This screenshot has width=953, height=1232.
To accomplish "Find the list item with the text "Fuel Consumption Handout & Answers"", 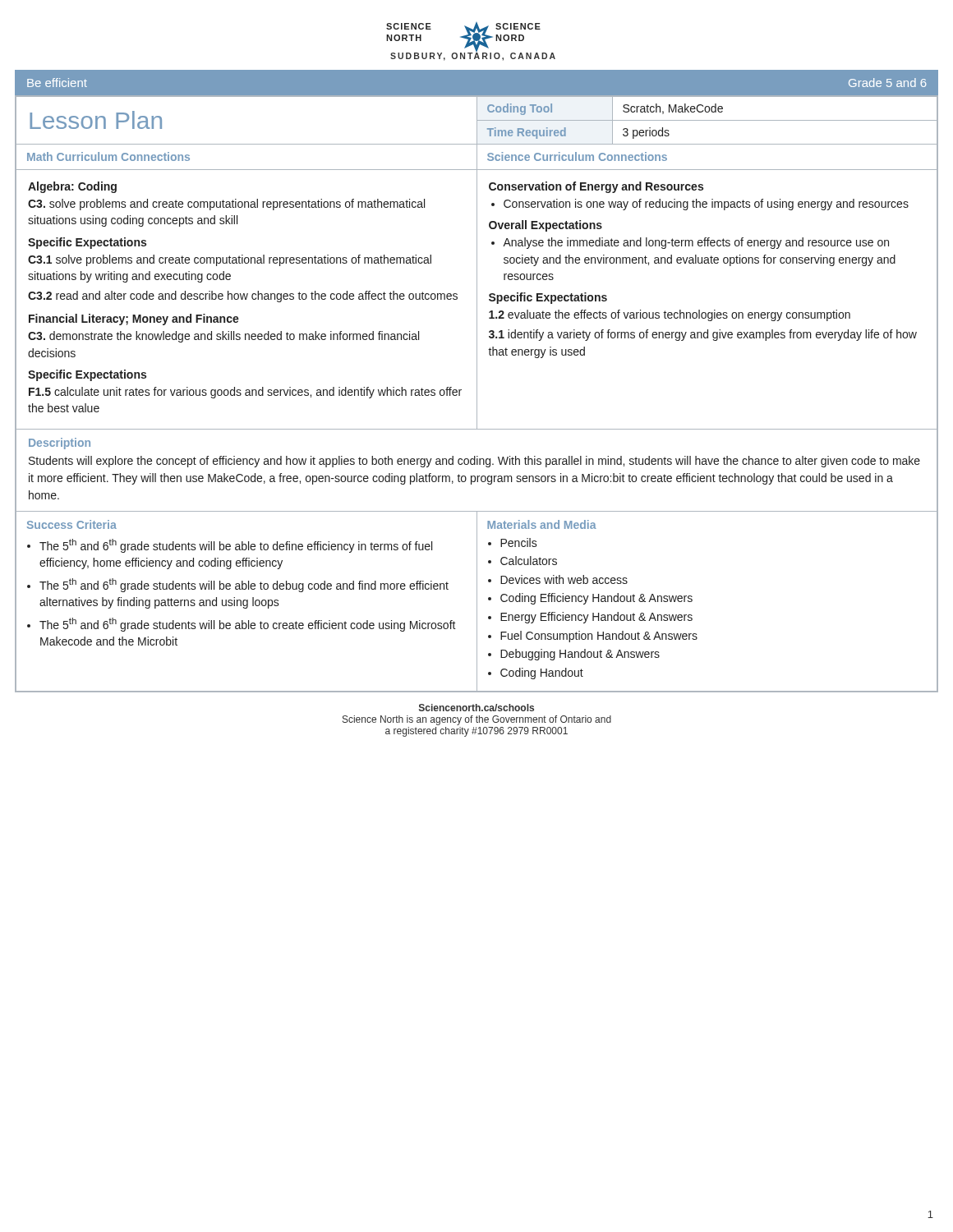I will (599, 635).
